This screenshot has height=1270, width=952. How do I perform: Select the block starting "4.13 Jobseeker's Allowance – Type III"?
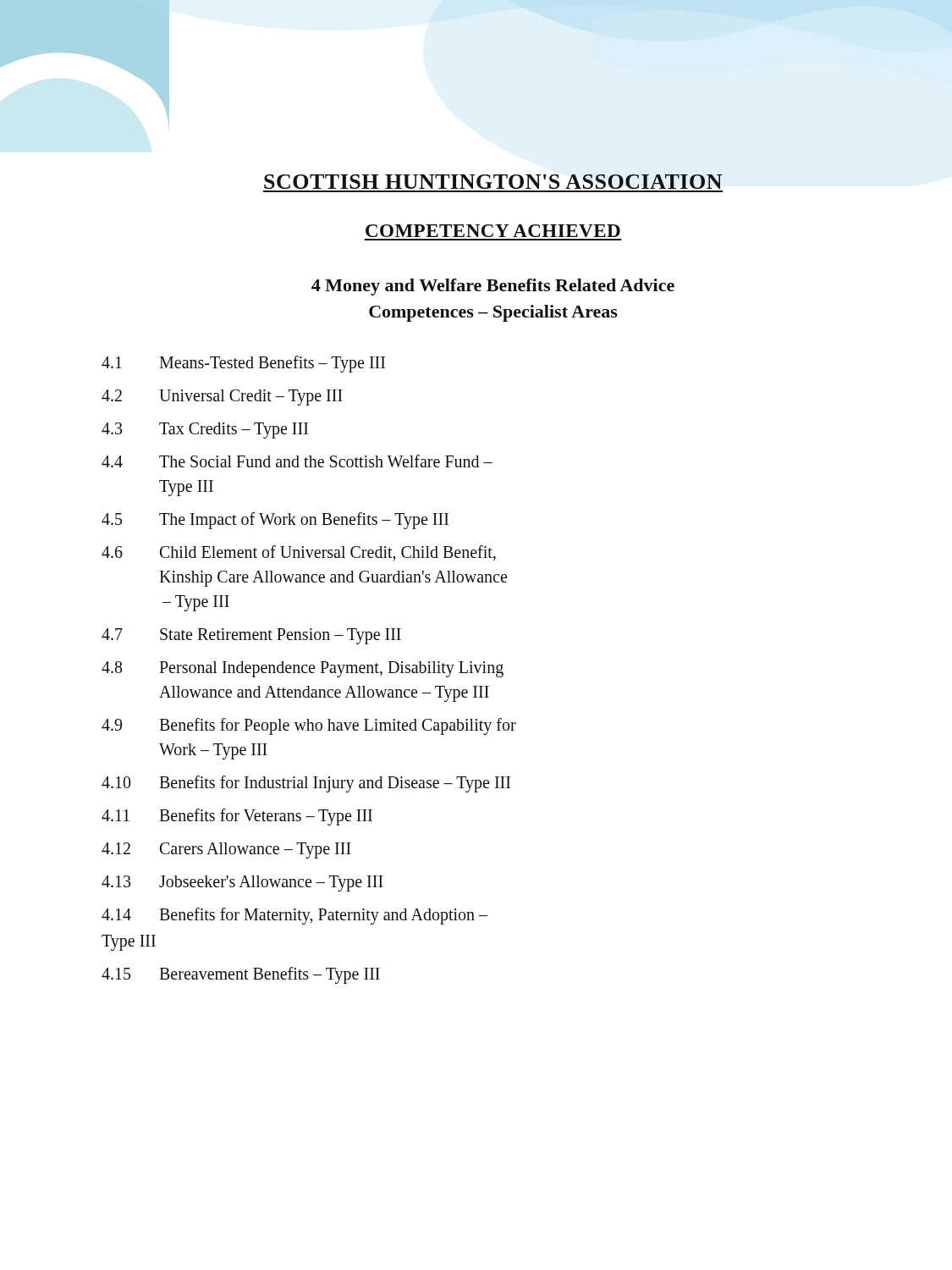coord(242,883)
